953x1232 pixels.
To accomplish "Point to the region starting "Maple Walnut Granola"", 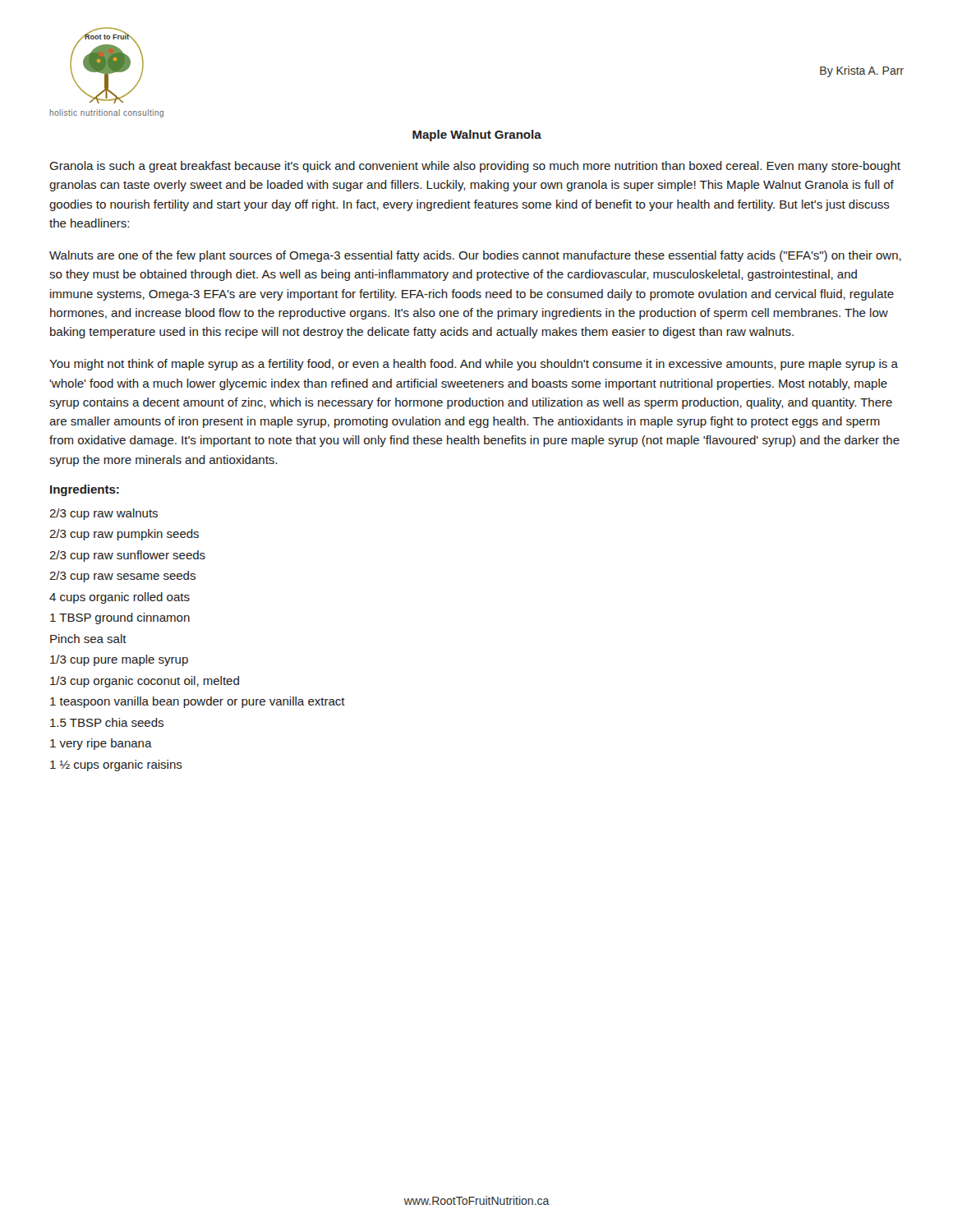I will point(476,134).
